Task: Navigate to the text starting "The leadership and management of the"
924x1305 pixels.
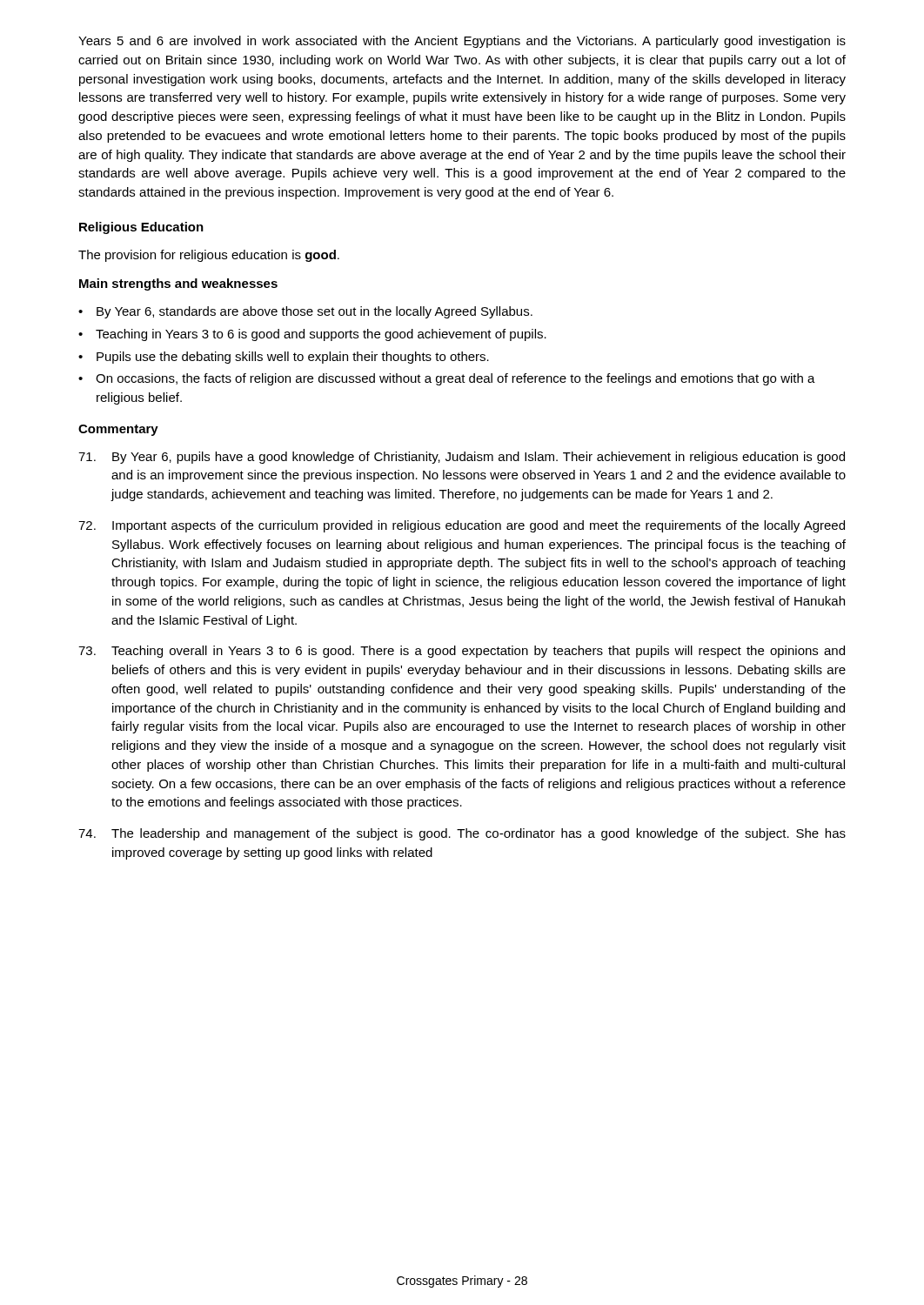Action: [462, 843]
